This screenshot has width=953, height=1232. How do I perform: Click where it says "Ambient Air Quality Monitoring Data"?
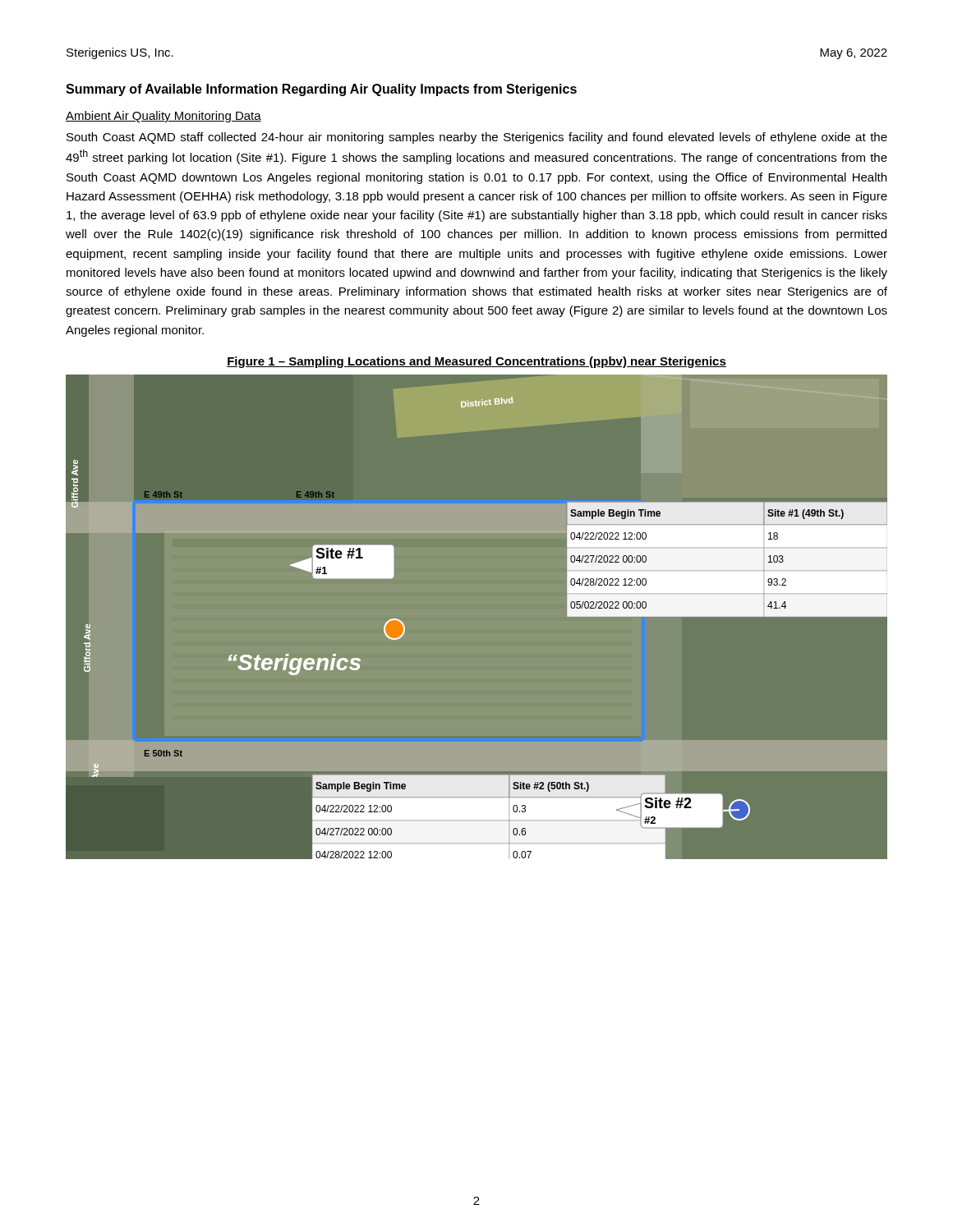click(163, 115)
